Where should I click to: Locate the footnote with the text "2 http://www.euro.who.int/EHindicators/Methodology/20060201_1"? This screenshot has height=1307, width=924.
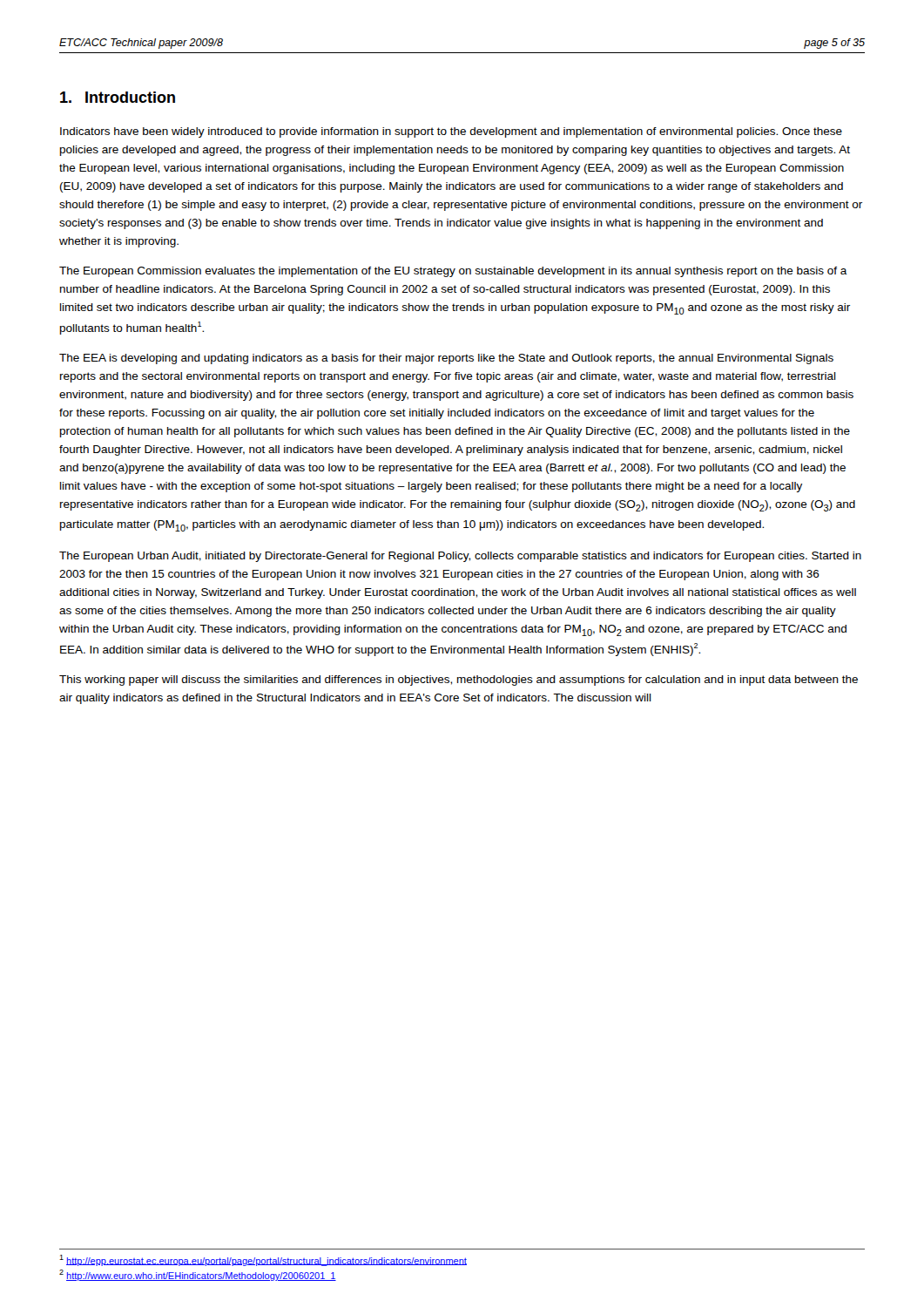click(197, 1274)
